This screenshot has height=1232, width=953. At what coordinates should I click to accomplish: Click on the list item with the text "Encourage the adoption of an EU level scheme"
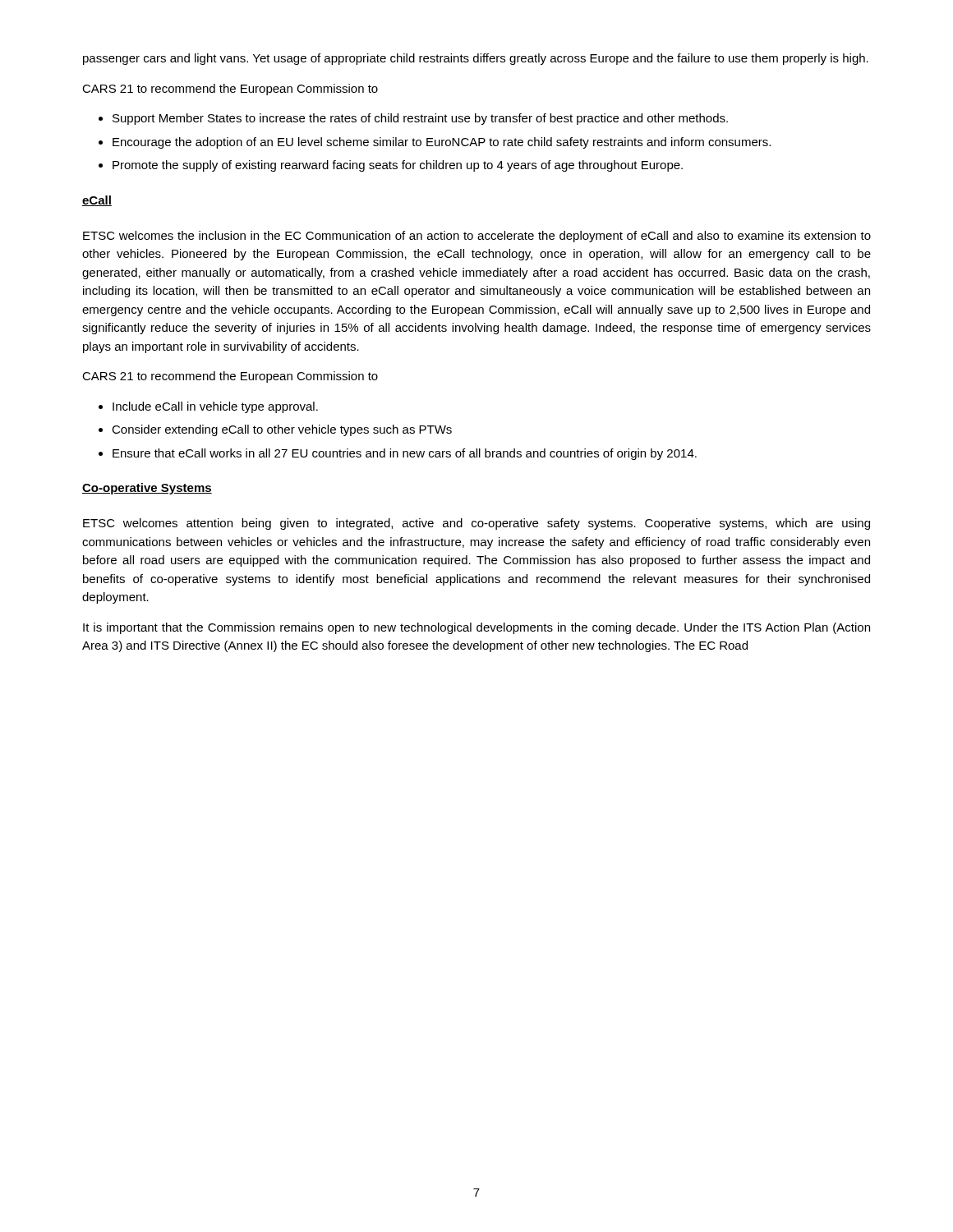tap(442, 141)
